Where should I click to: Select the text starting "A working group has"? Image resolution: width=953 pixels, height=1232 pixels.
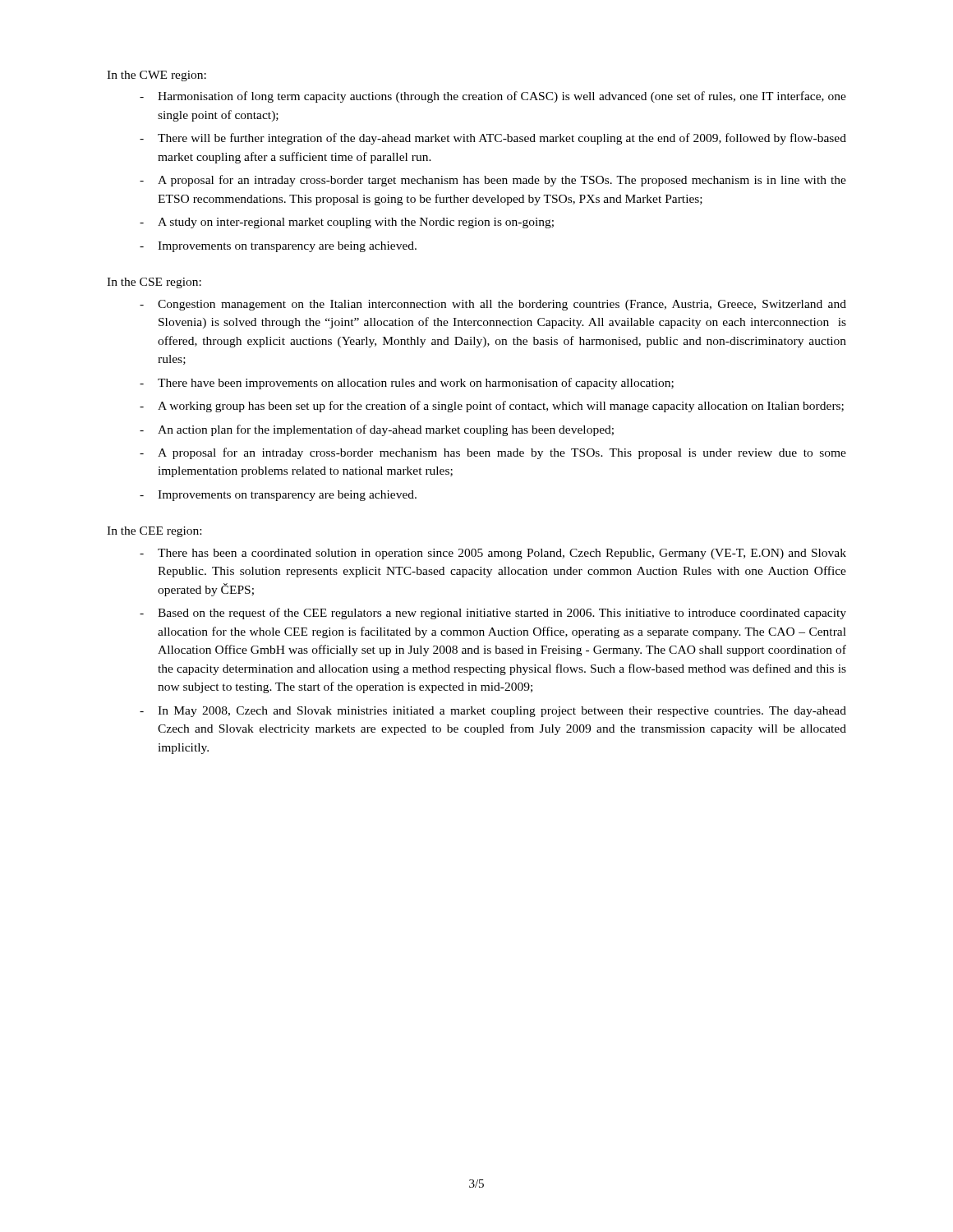(x=501, y=405)
